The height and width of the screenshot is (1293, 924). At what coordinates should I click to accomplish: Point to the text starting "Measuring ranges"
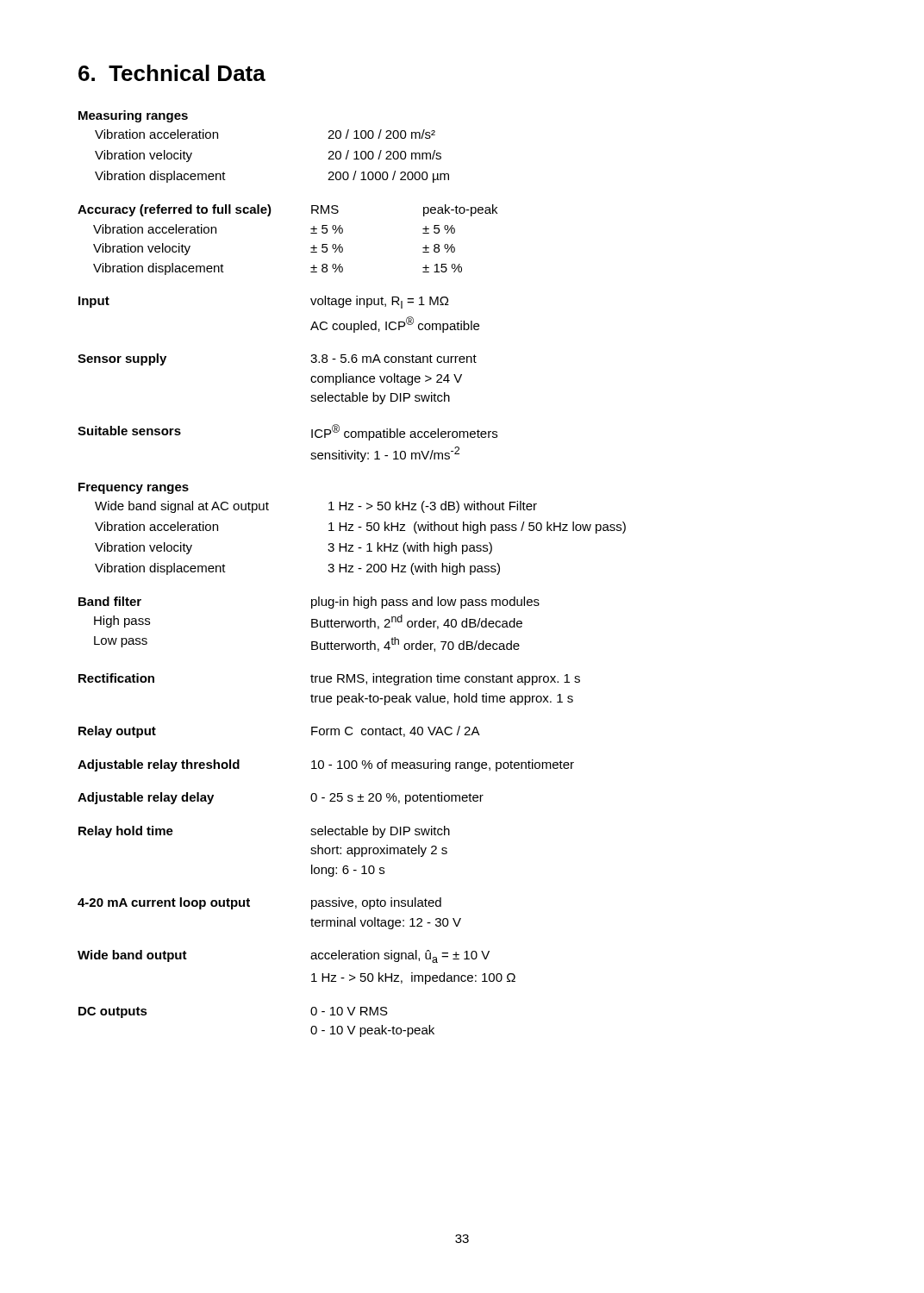[133, 115]
